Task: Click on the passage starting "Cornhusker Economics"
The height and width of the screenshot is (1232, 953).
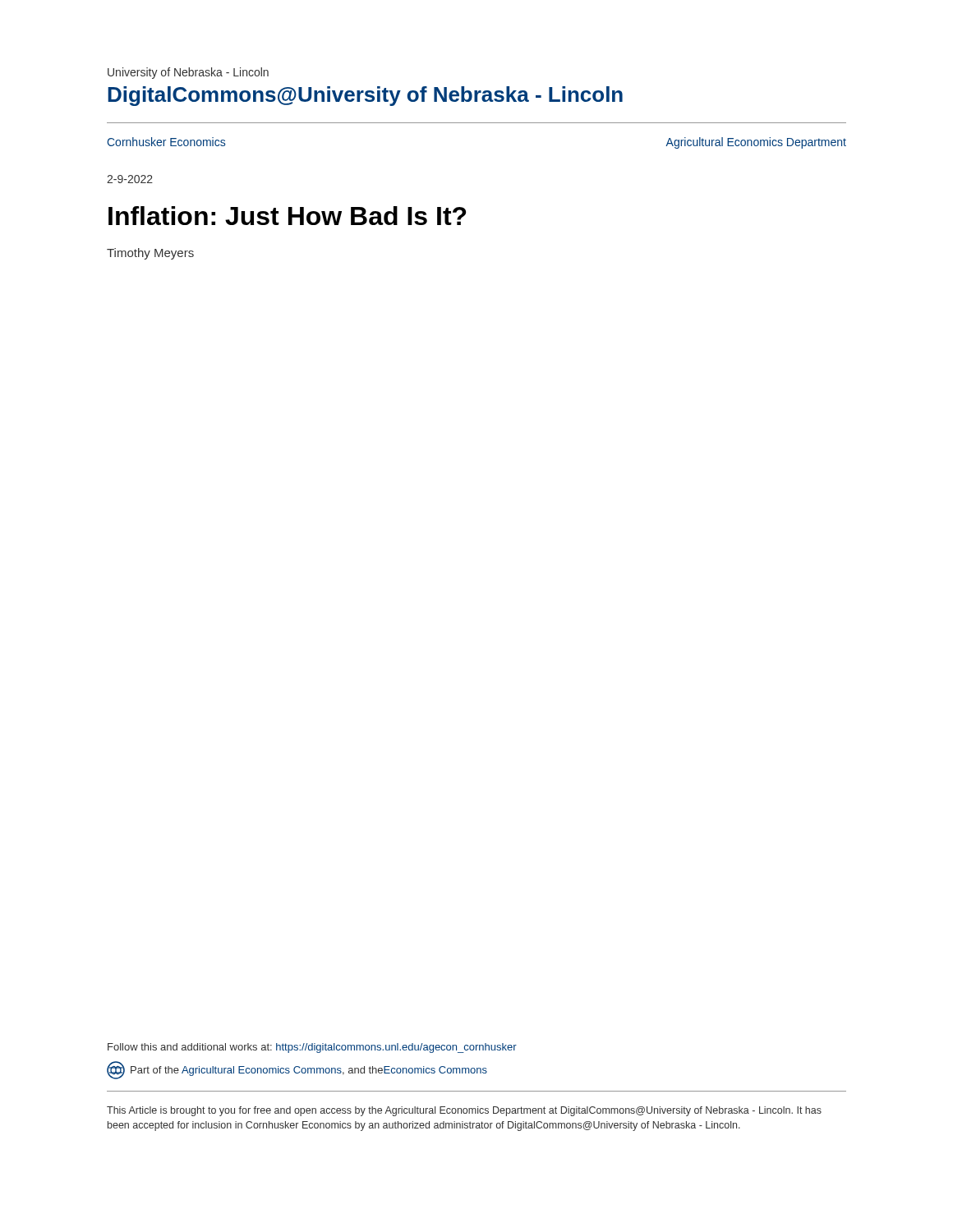Action: 166,142
